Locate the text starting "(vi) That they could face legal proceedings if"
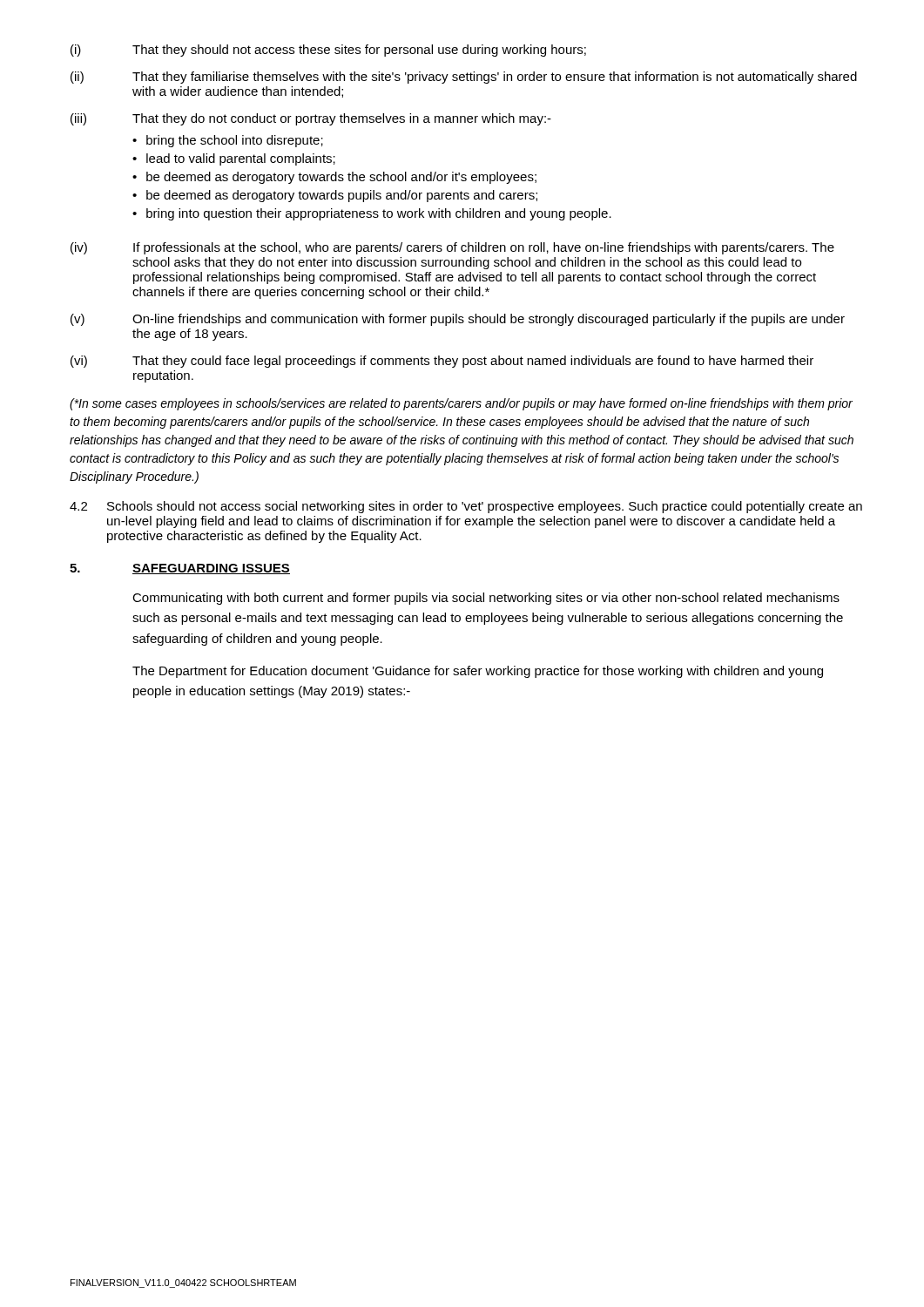This screenshot has width=924, height=1307. pyautogui.click(x=466, y=368)
